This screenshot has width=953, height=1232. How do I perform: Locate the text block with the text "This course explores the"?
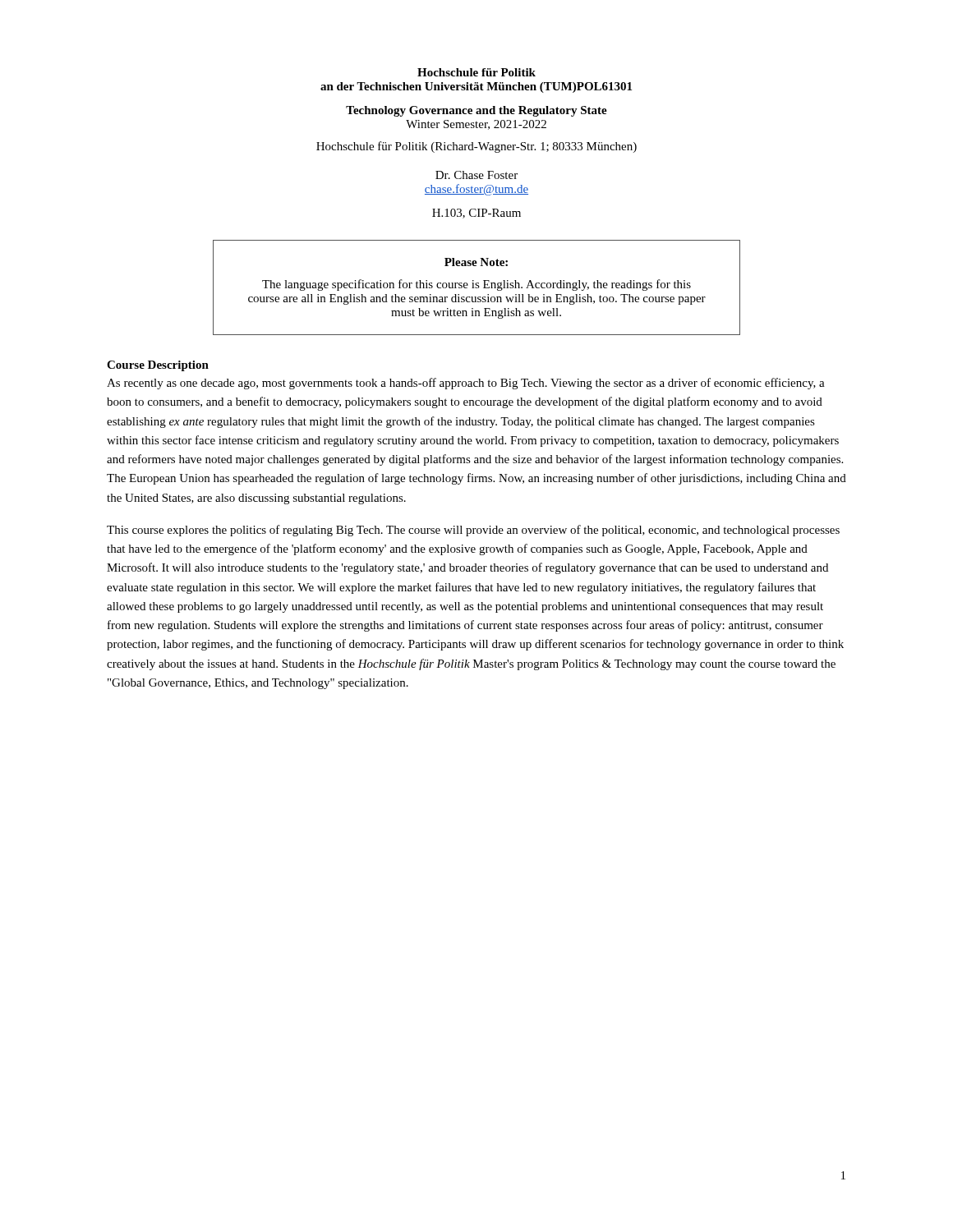pos(475,606)
